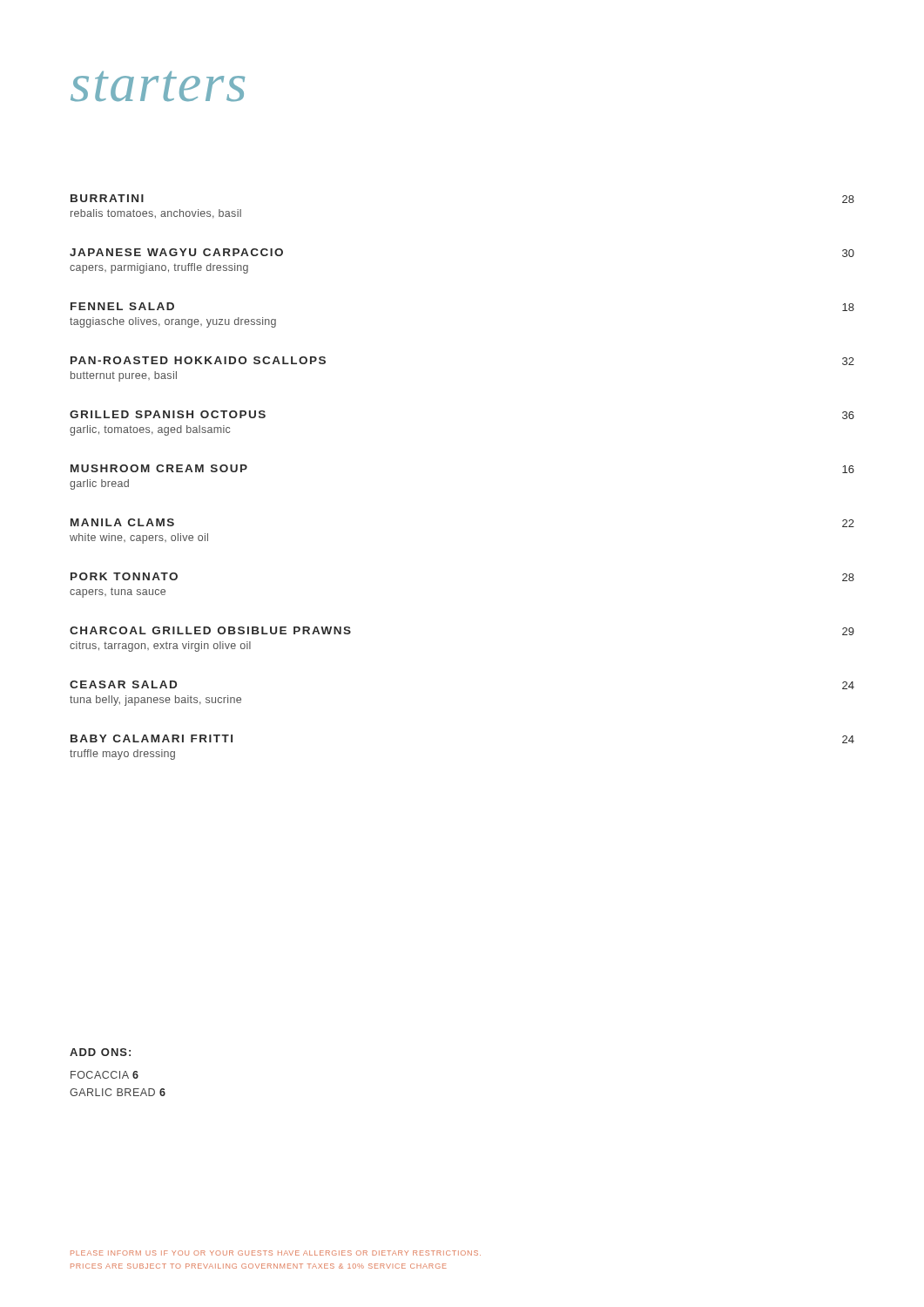The height and width of the screenshot is (1307, 924).
Task: Click on the list item that reads "Burratini rebalis tomatoes, anchovies,"
Action: pos(103,198)
